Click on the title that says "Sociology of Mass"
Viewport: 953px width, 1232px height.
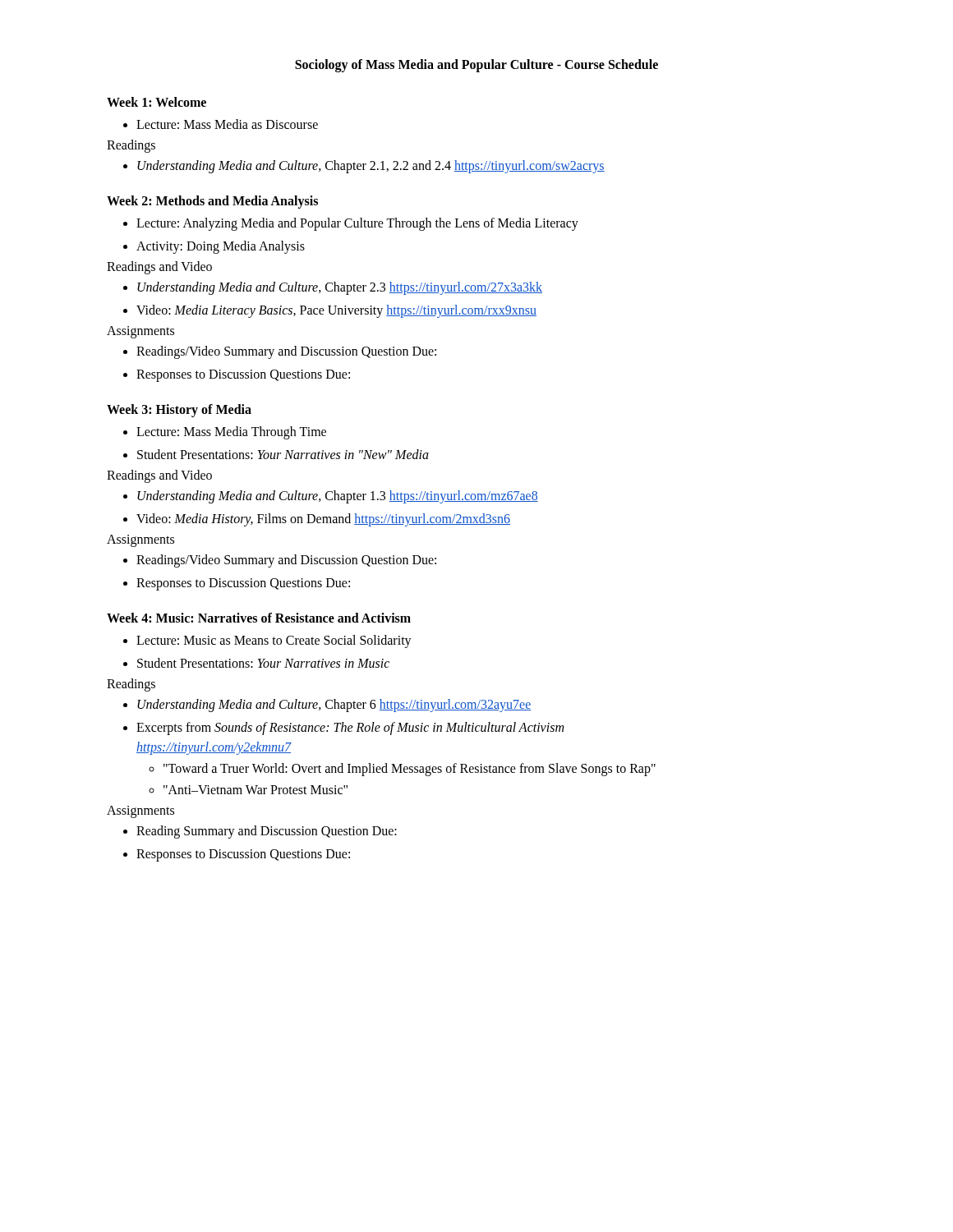(x=476, y=64)
